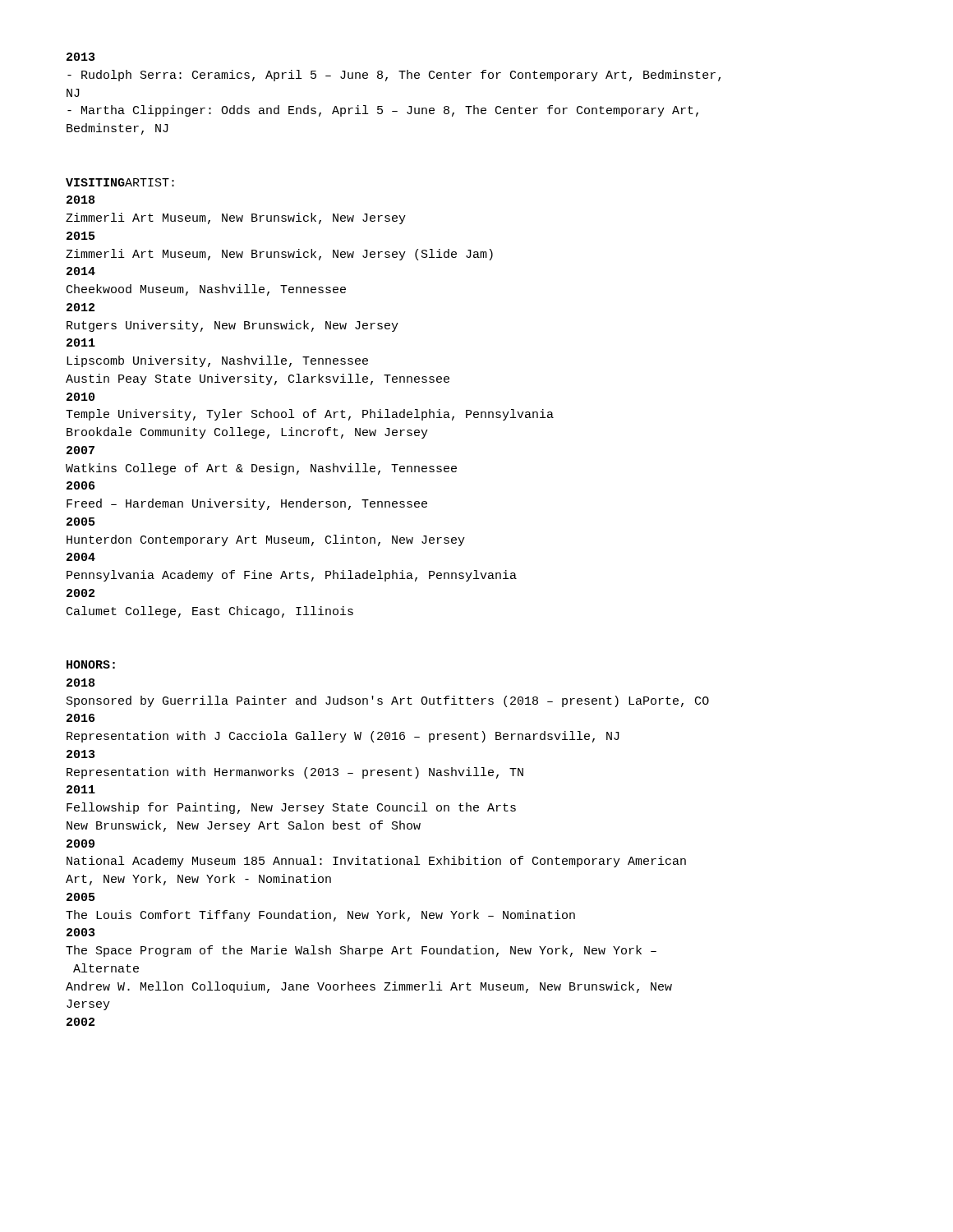Viewport: 953px width, 1232px height.
Task: Click on the list item containing "Representation with J Cacciola Gallery W (2016 –"
Action: pyautogui.click(x=343, y=737)
